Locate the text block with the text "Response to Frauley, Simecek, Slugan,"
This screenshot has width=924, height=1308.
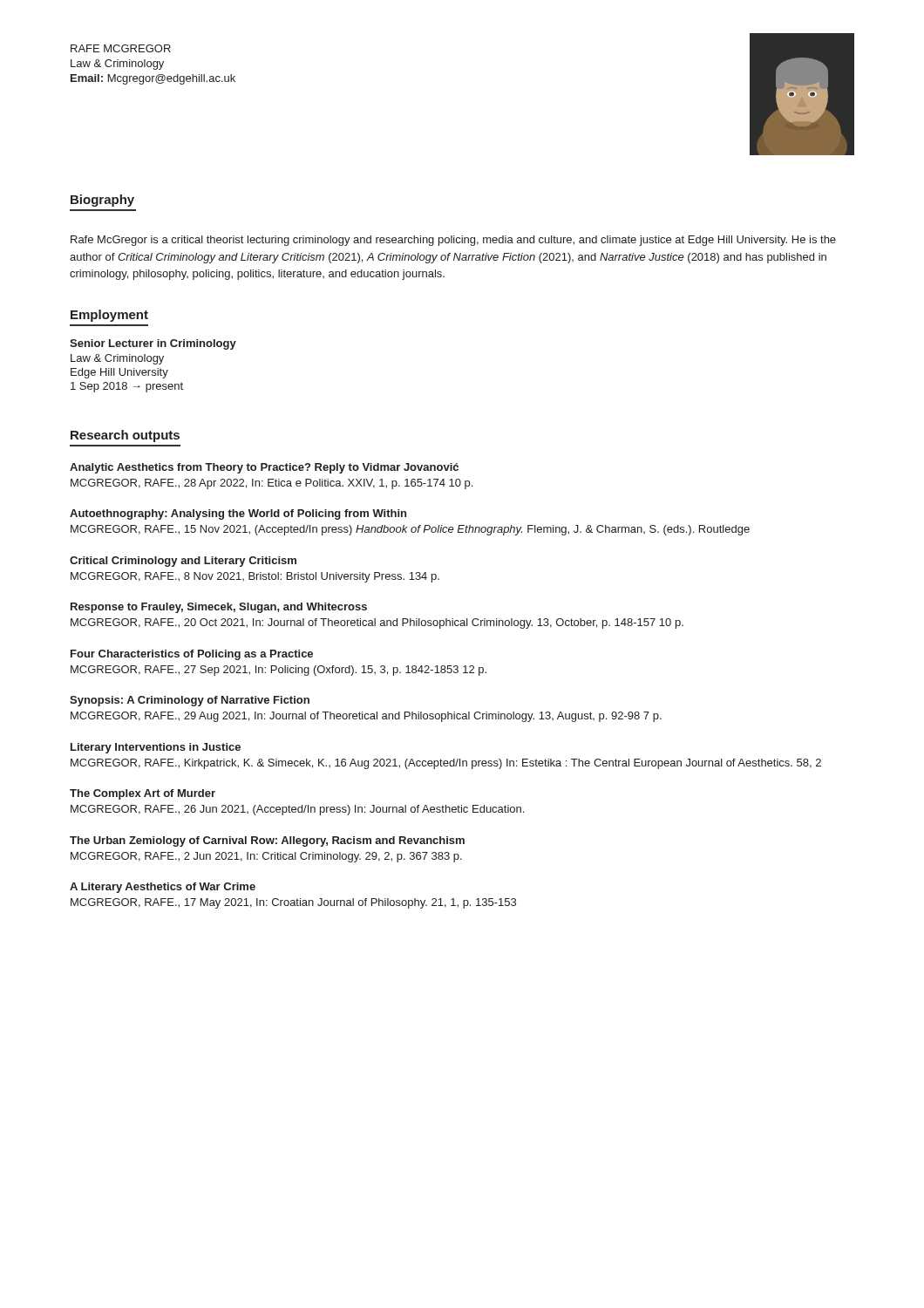(x=462, y=615)
